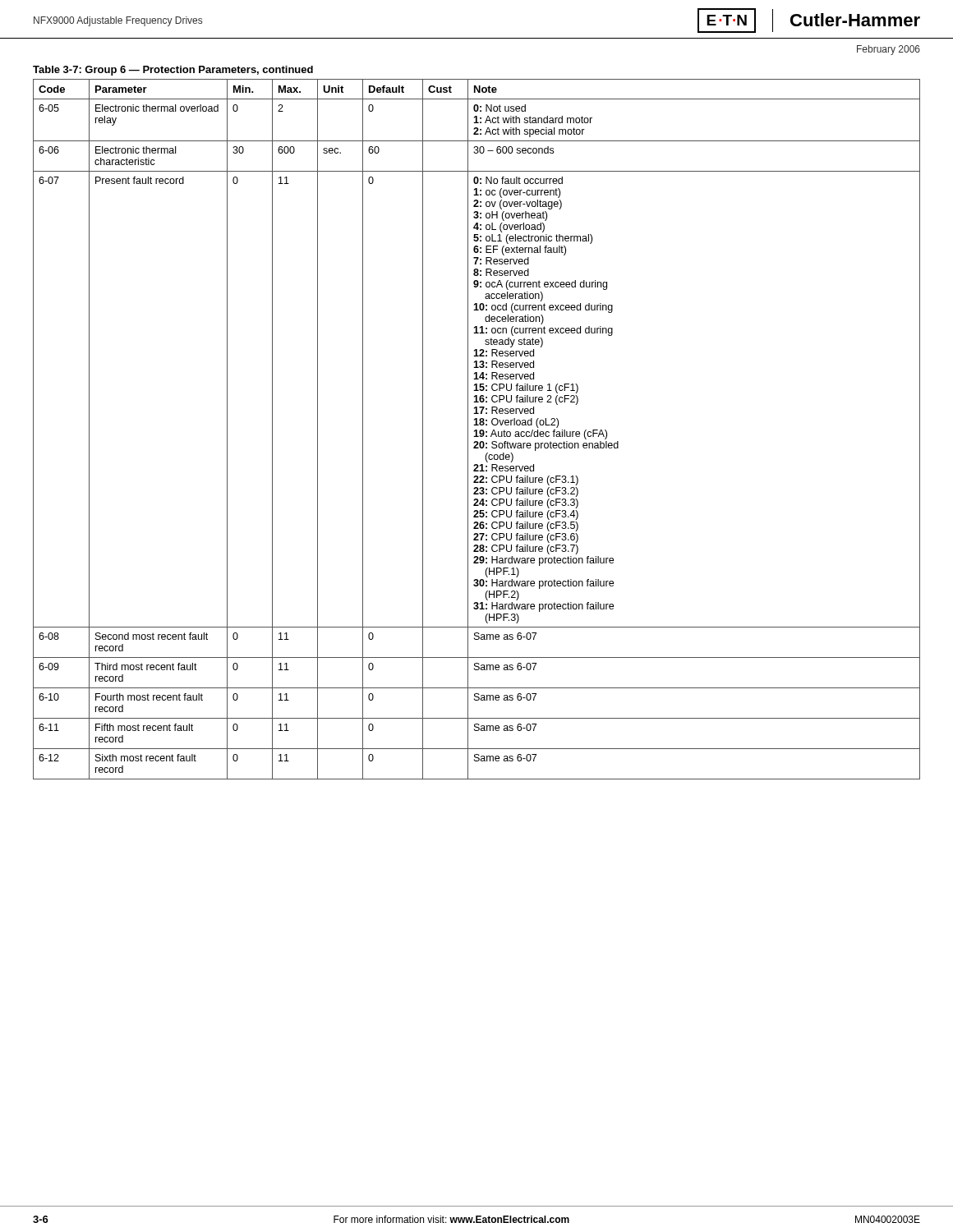The image size is (953, 1232).
Task: Locate the block starting "February 2006"
Action: click(888, 49)
